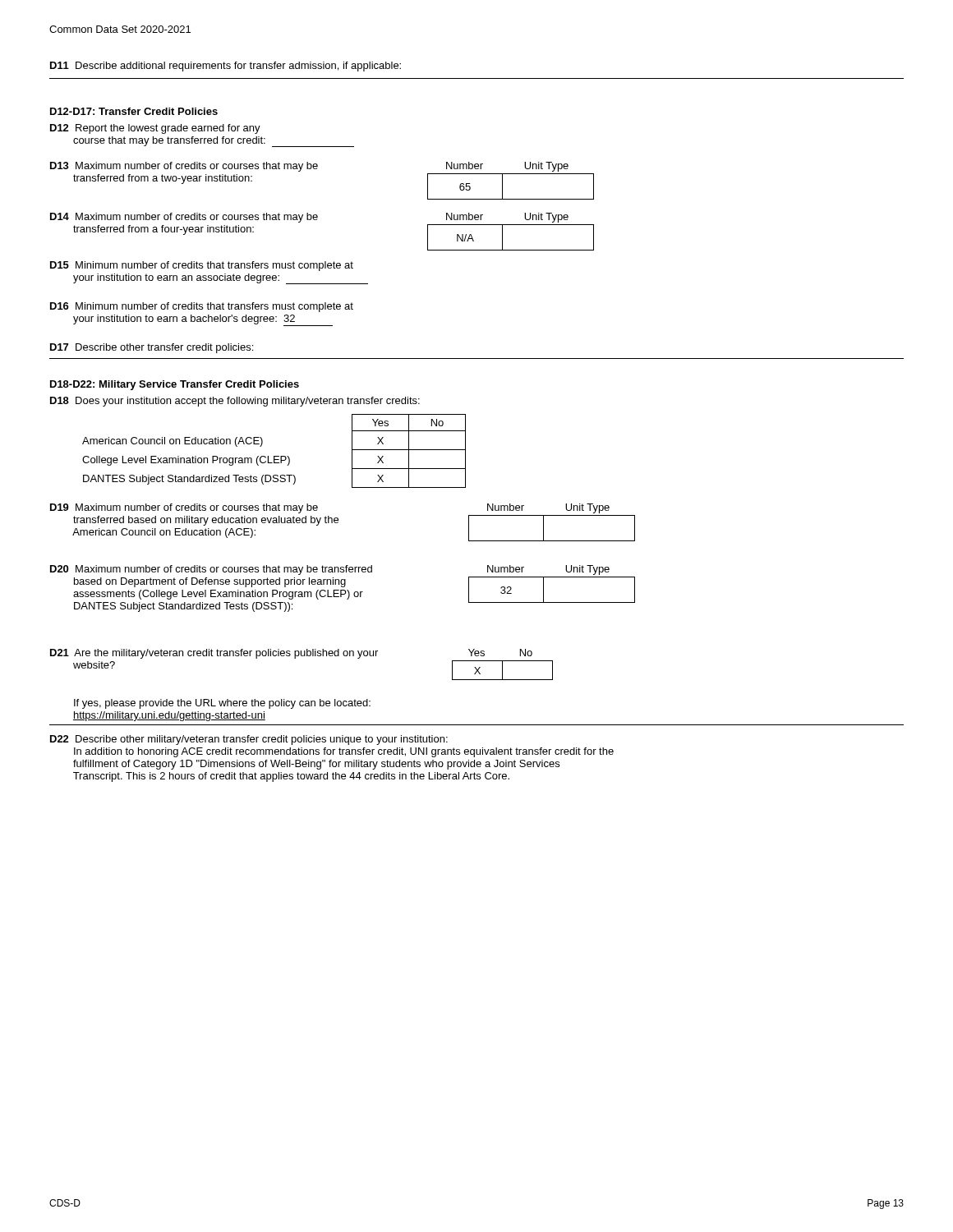The width and height of the screenshot is (953, 1232).
Task: Click on the text block with the text "D16 Minimum number of credits that"
Action: pyautogui.click(x=201, y=313)
